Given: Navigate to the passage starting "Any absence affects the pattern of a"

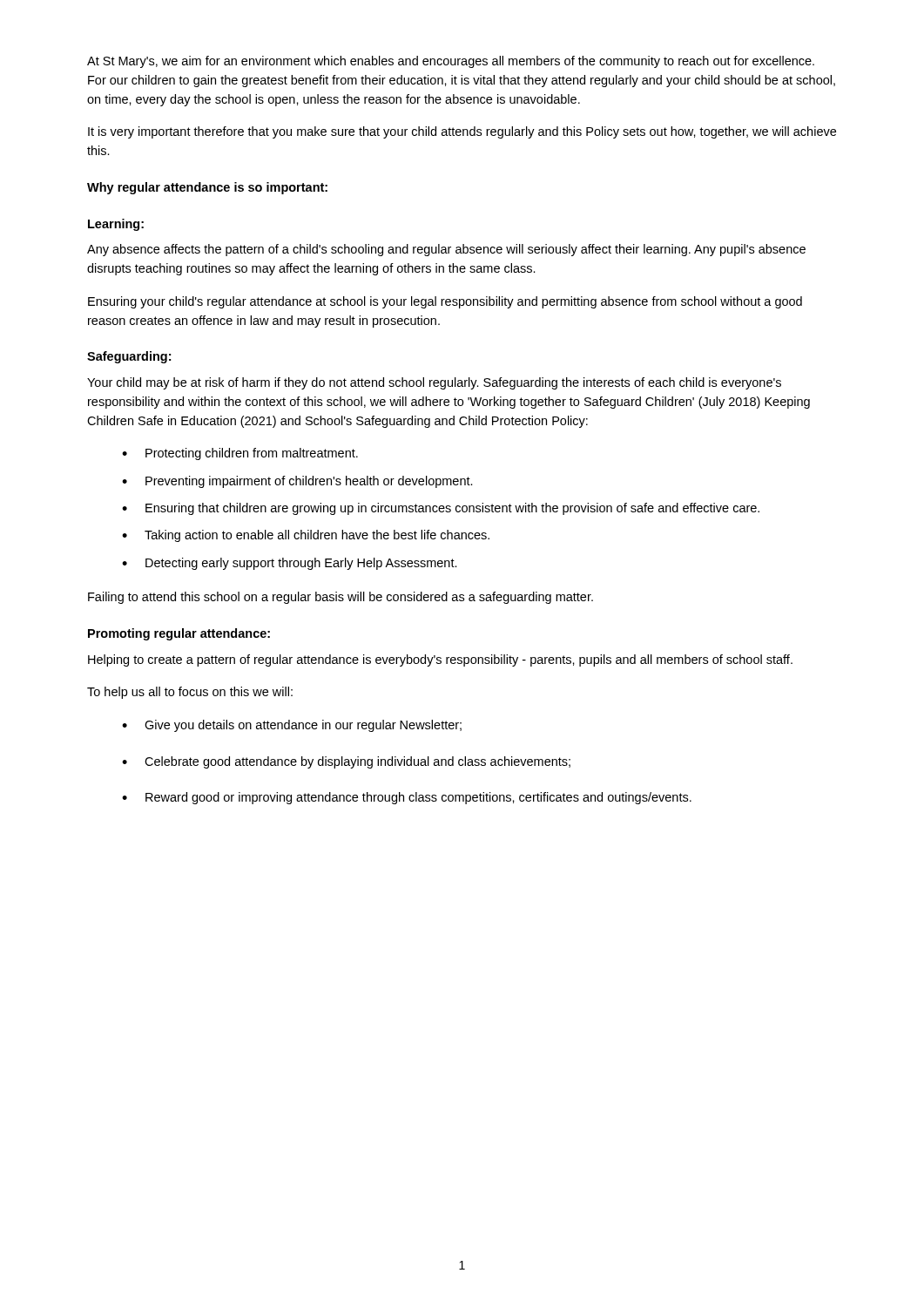Looking at the screenshot, I should pyautogui.click(x=447, y=259).
